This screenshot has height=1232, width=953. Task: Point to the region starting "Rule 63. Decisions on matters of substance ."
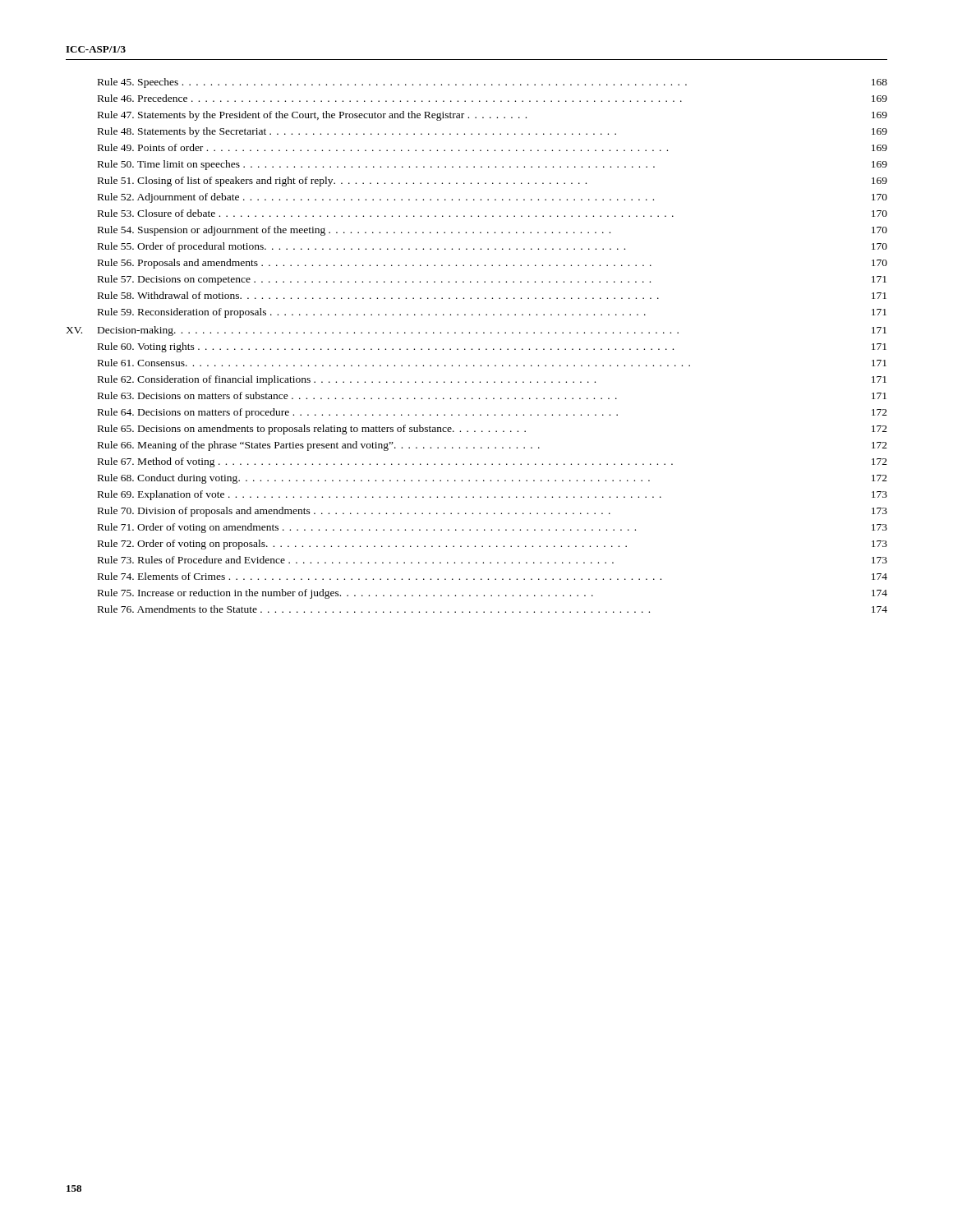492,396
